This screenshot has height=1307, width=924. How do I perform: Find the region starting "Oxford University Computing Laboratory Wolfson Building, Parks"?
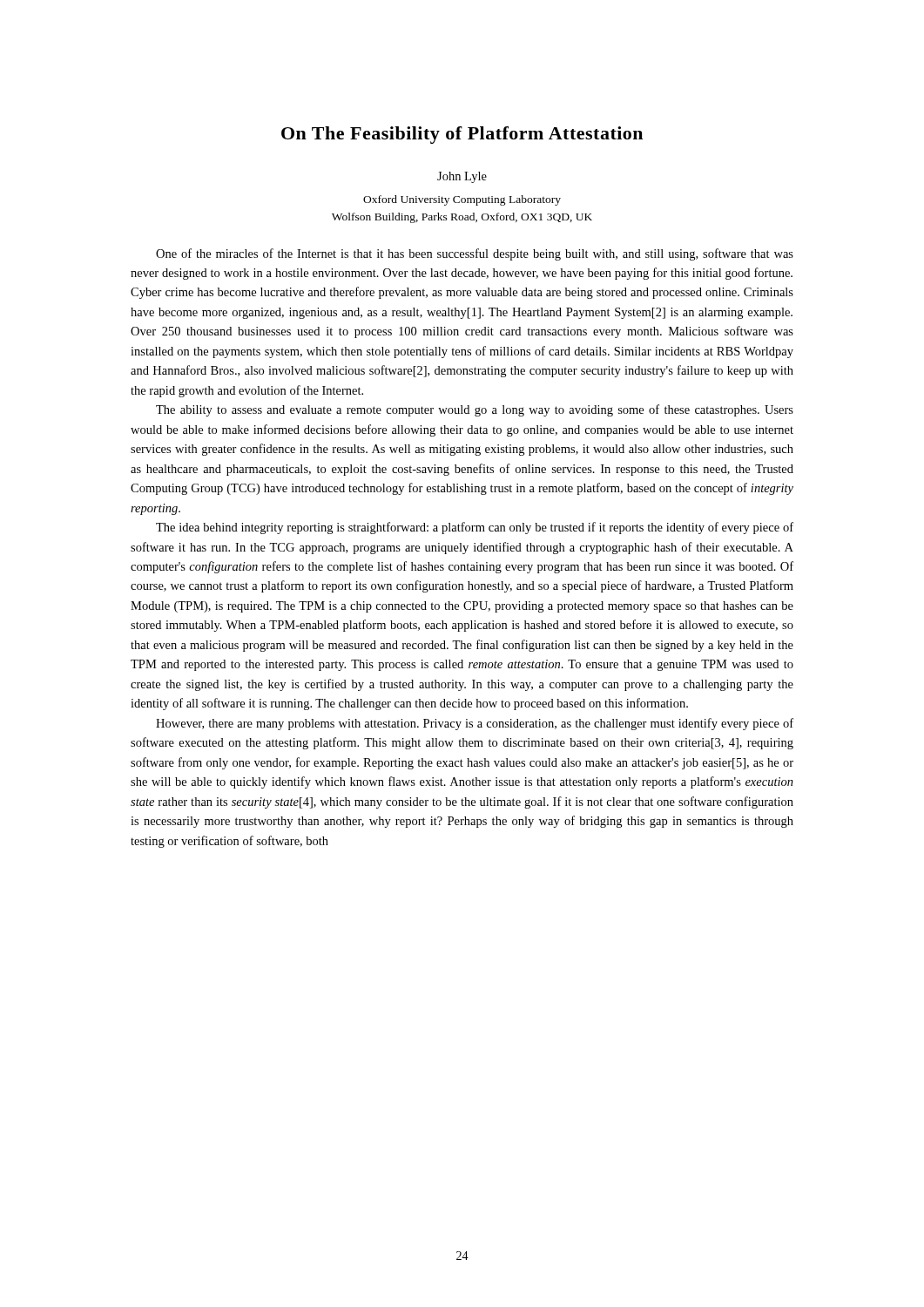point(462,208)
